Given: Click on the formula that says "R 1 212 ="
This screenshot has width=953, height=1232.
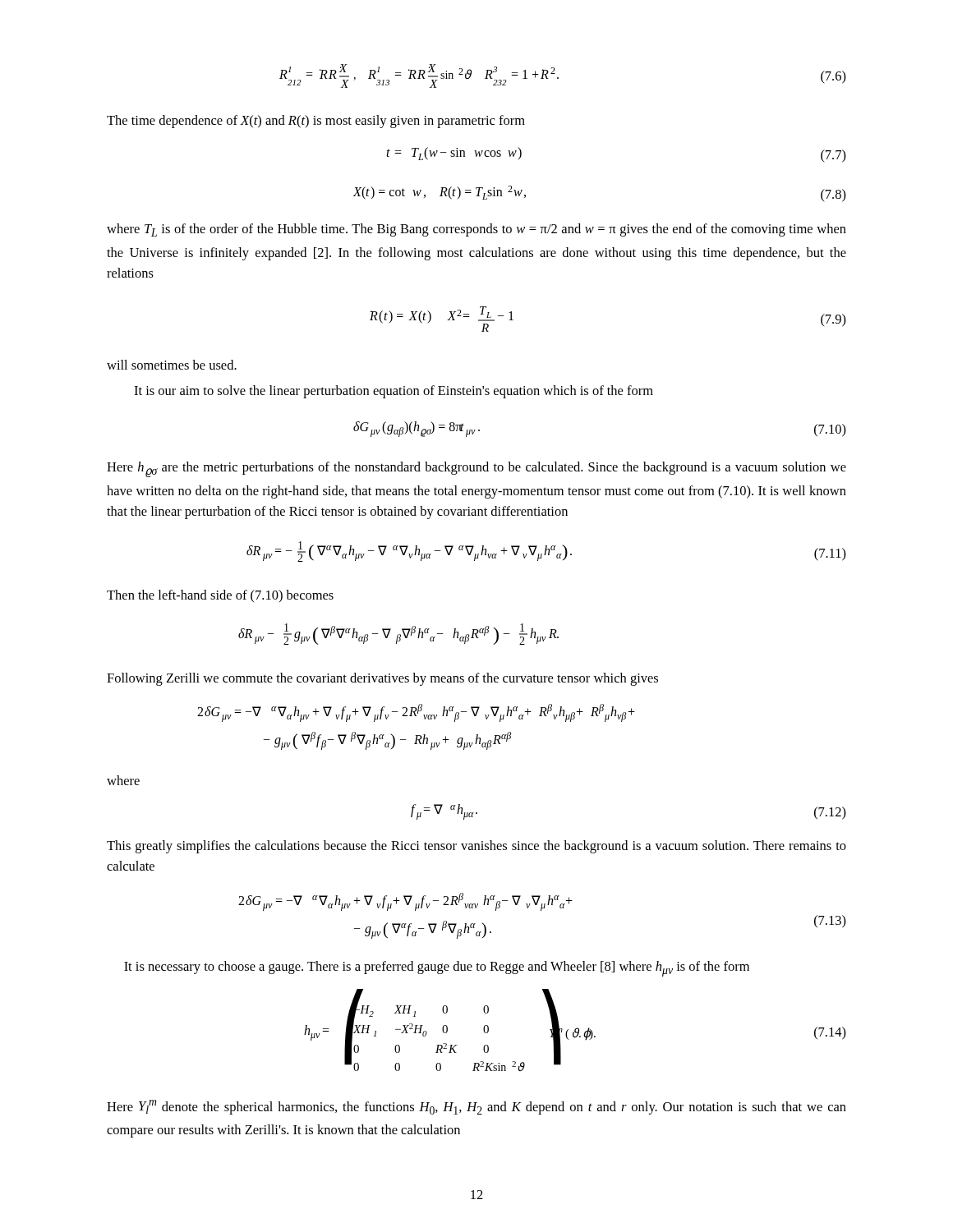Looking at the screenshot, I should 563,76.
